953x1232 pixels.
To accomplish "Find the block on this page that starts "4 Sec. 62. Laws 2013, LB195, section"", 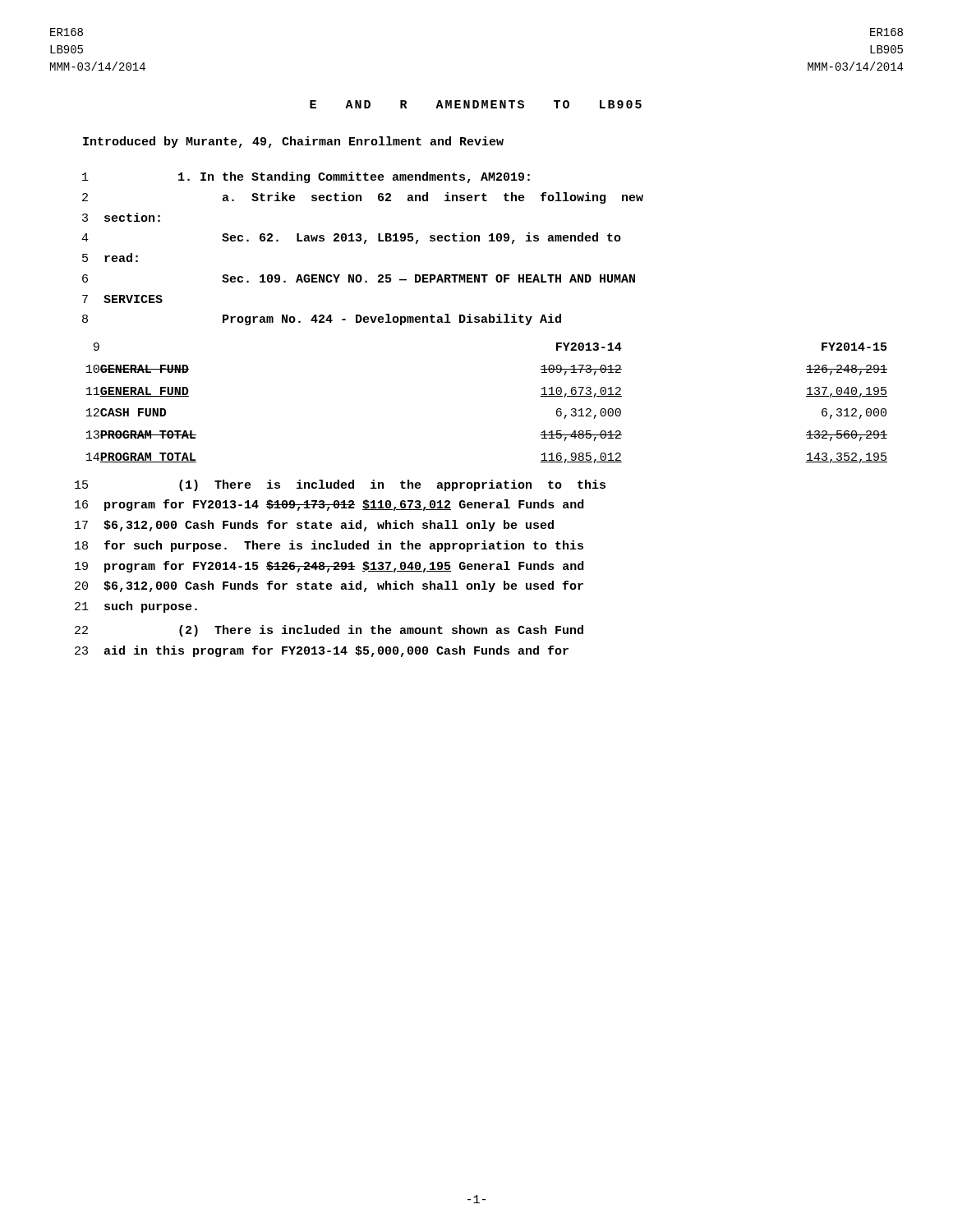I will coord(476,240).
